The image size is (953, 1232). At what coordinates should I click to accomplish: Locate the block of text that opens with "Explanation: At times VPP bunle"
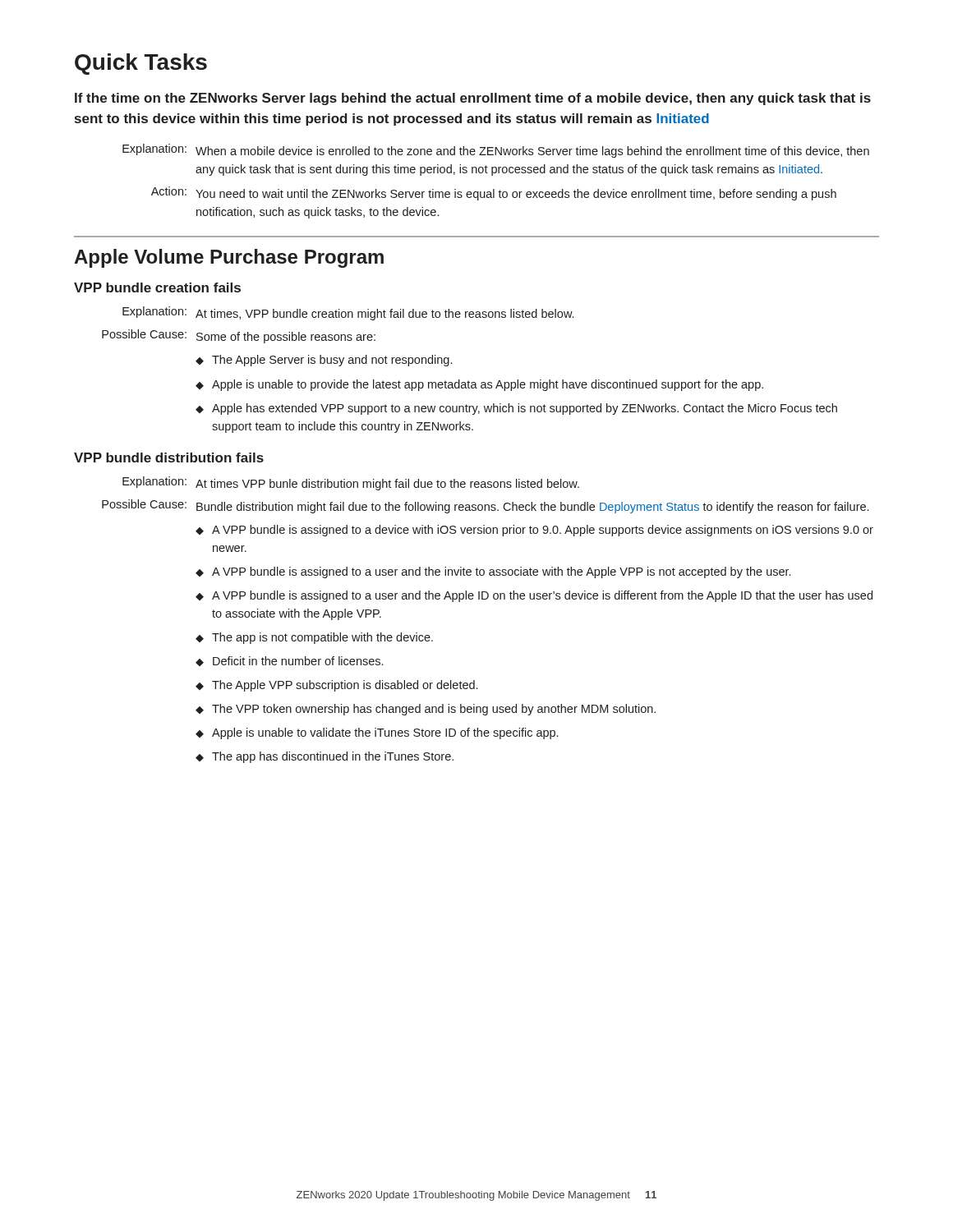[476, 483]
